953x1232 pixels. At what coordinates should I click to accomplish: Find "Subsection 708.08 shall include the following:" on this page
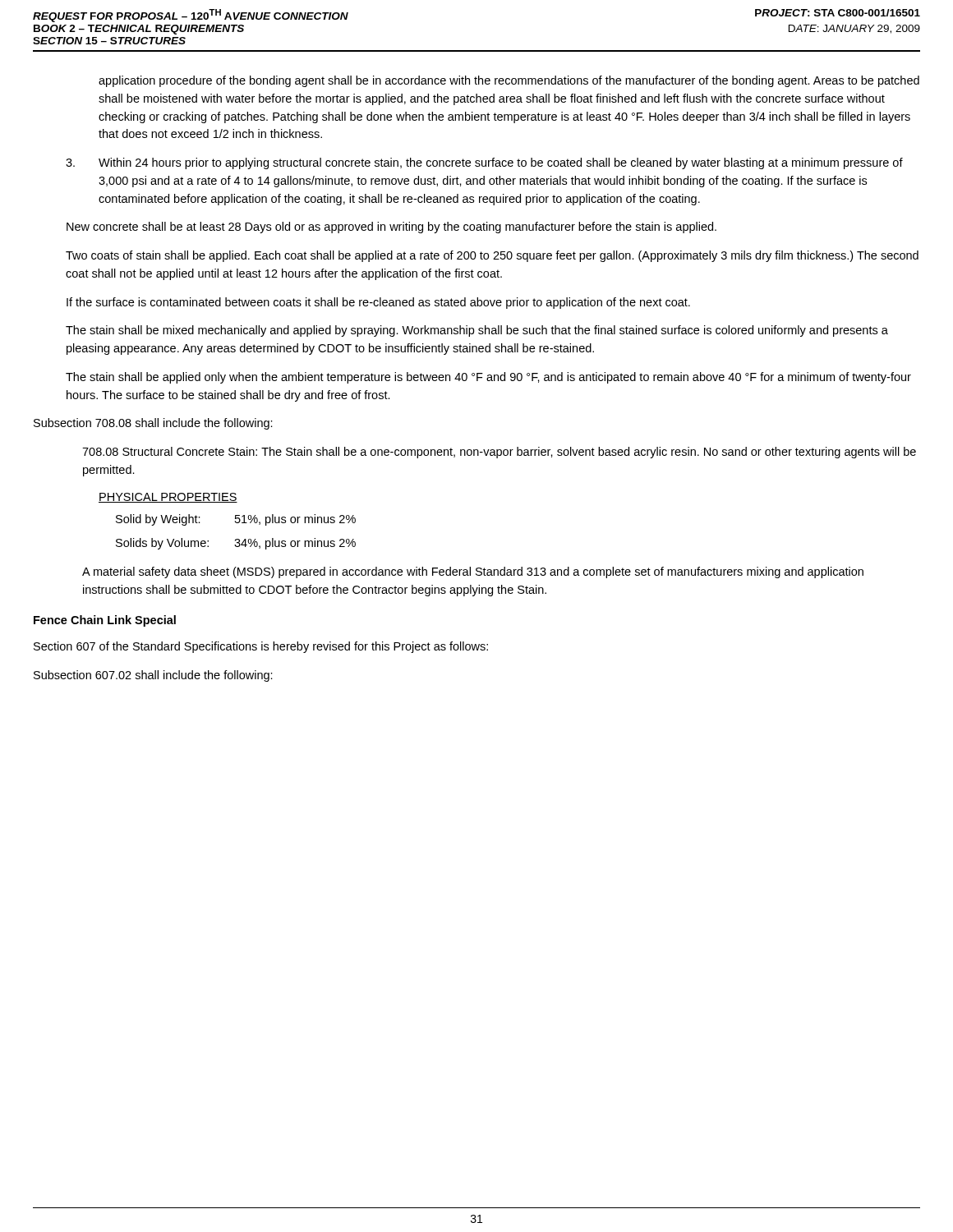pos(153,423)
